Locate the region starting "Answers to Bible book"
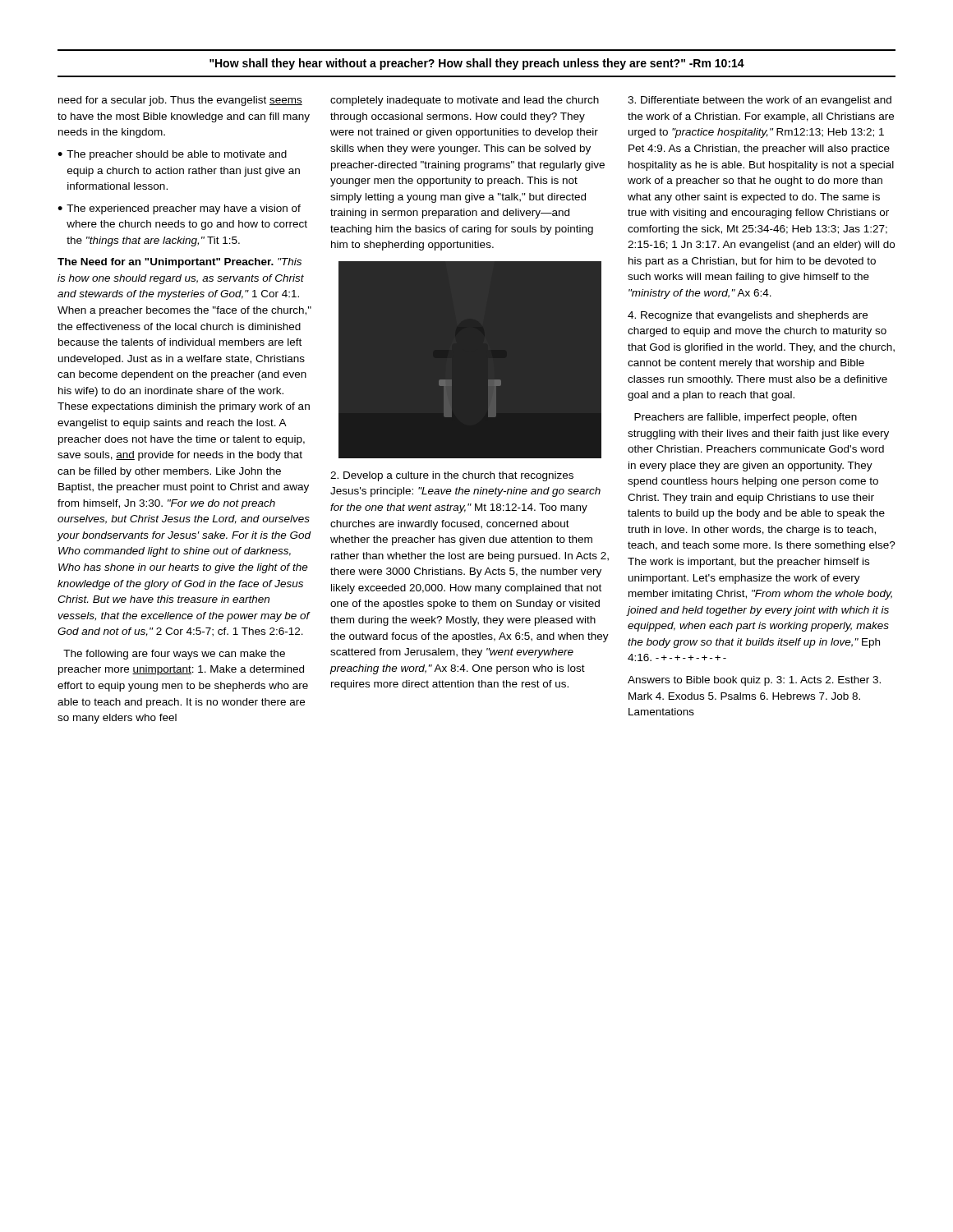This screenshot has width=953, height=1232. click(762, 696)
